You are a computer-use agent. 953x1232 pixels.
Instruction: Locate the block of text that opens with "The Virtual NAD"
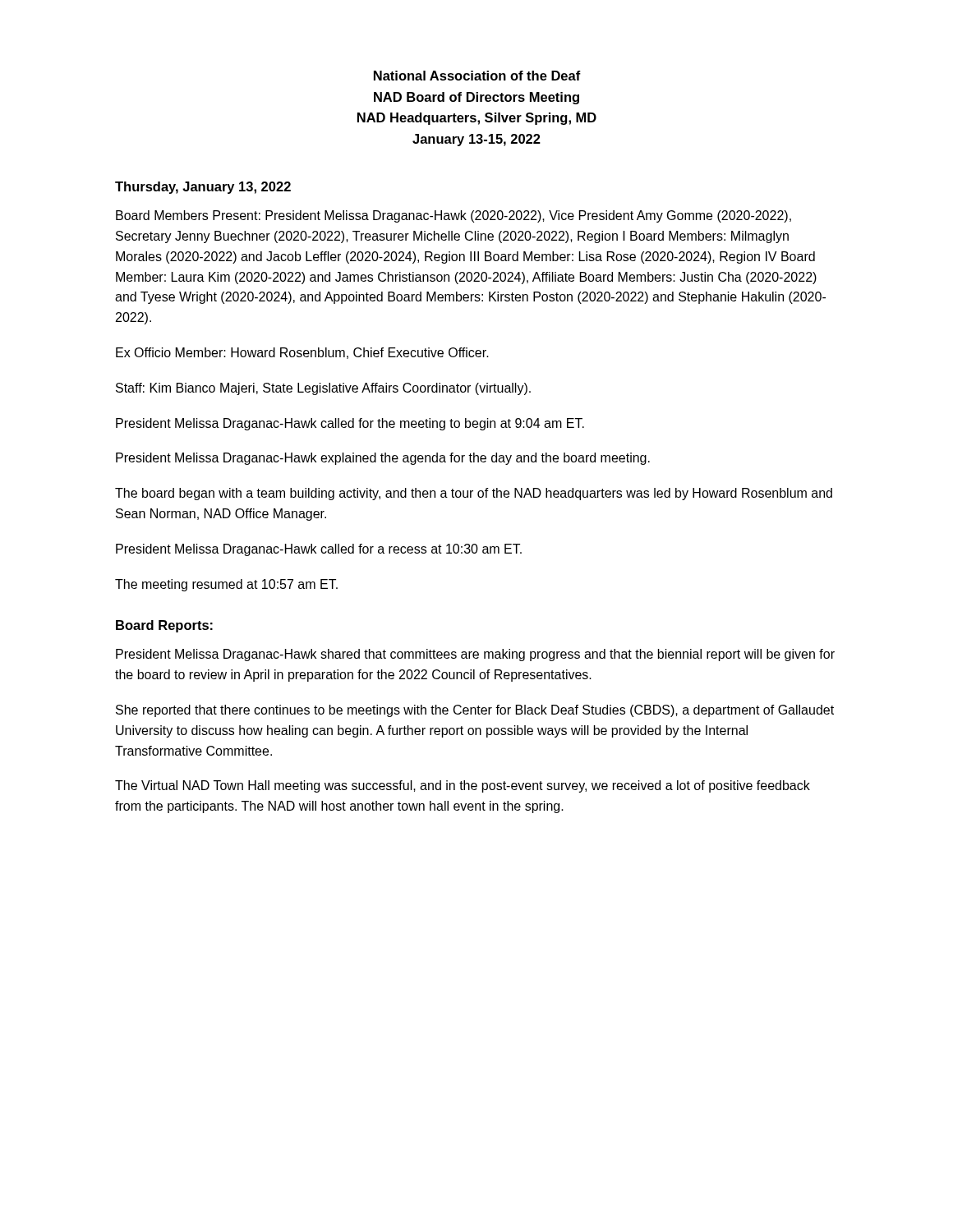(x=462, y=796)
